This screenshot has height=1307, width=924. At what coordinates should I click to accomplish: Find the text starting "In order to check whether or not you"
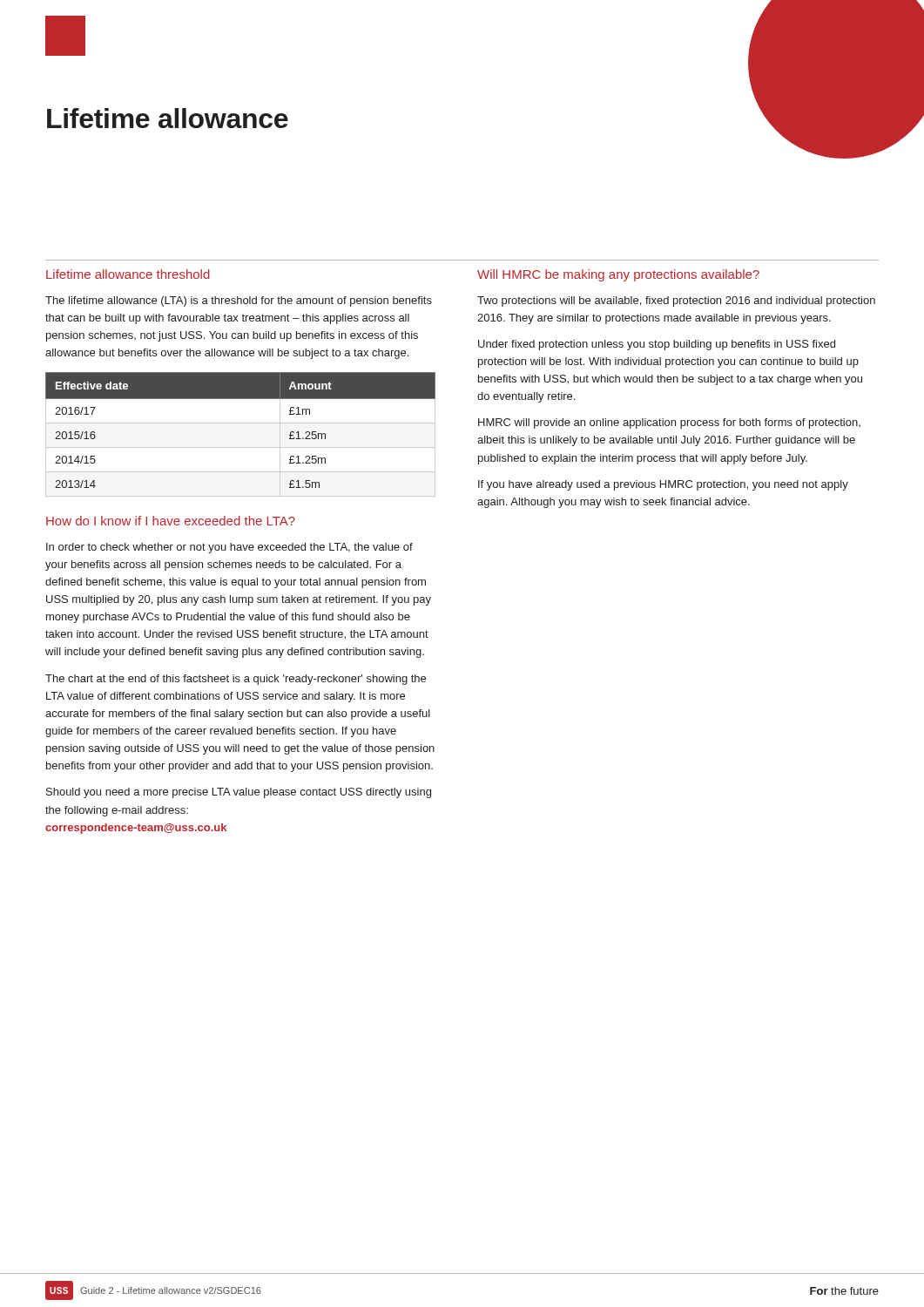click(x=238, y=599)
